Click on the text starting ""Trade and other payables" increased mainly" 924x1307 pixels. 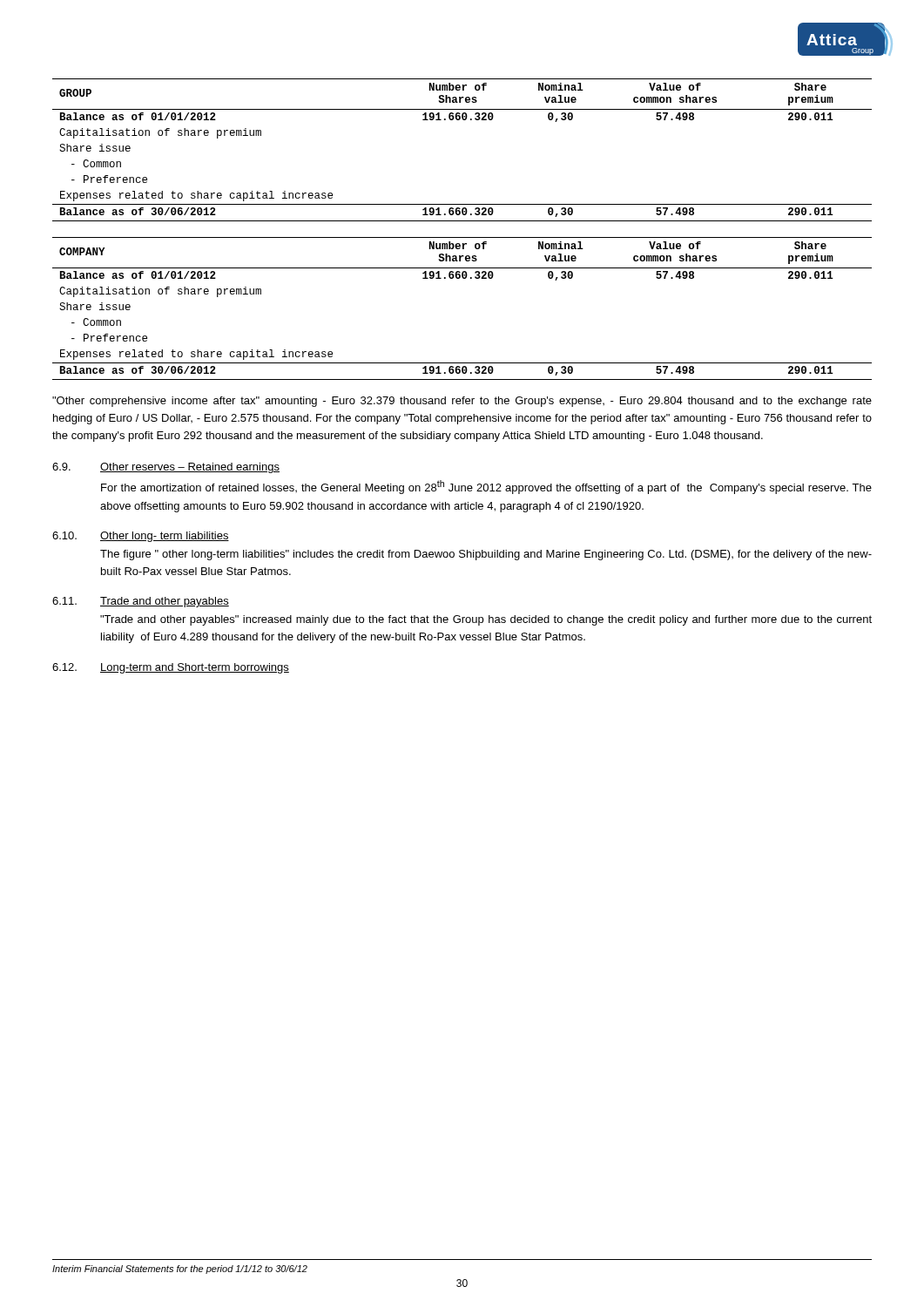coord(486,628)
